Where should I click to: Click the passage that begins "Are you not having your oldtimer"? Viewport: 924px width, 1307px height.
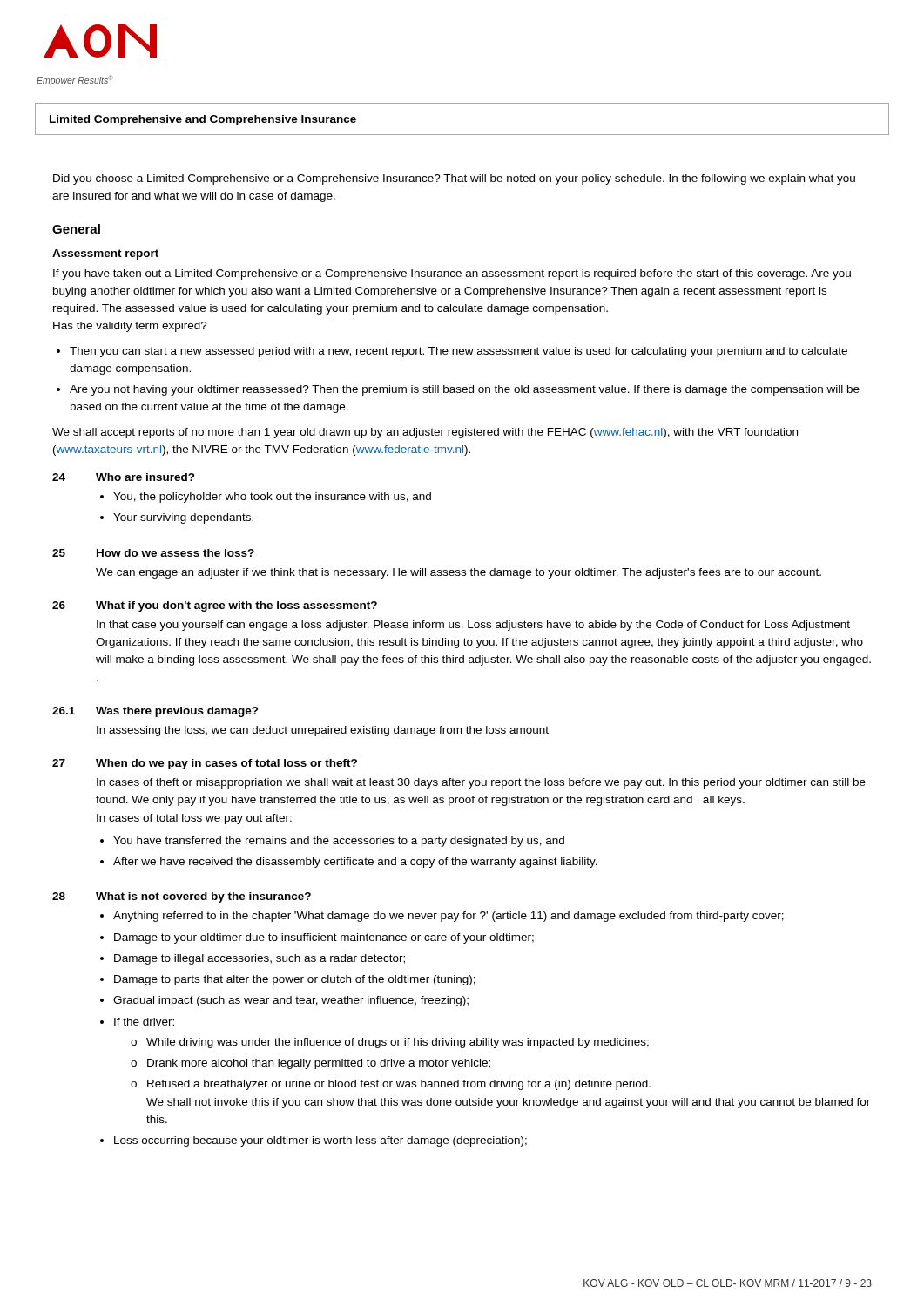point(465,398)
